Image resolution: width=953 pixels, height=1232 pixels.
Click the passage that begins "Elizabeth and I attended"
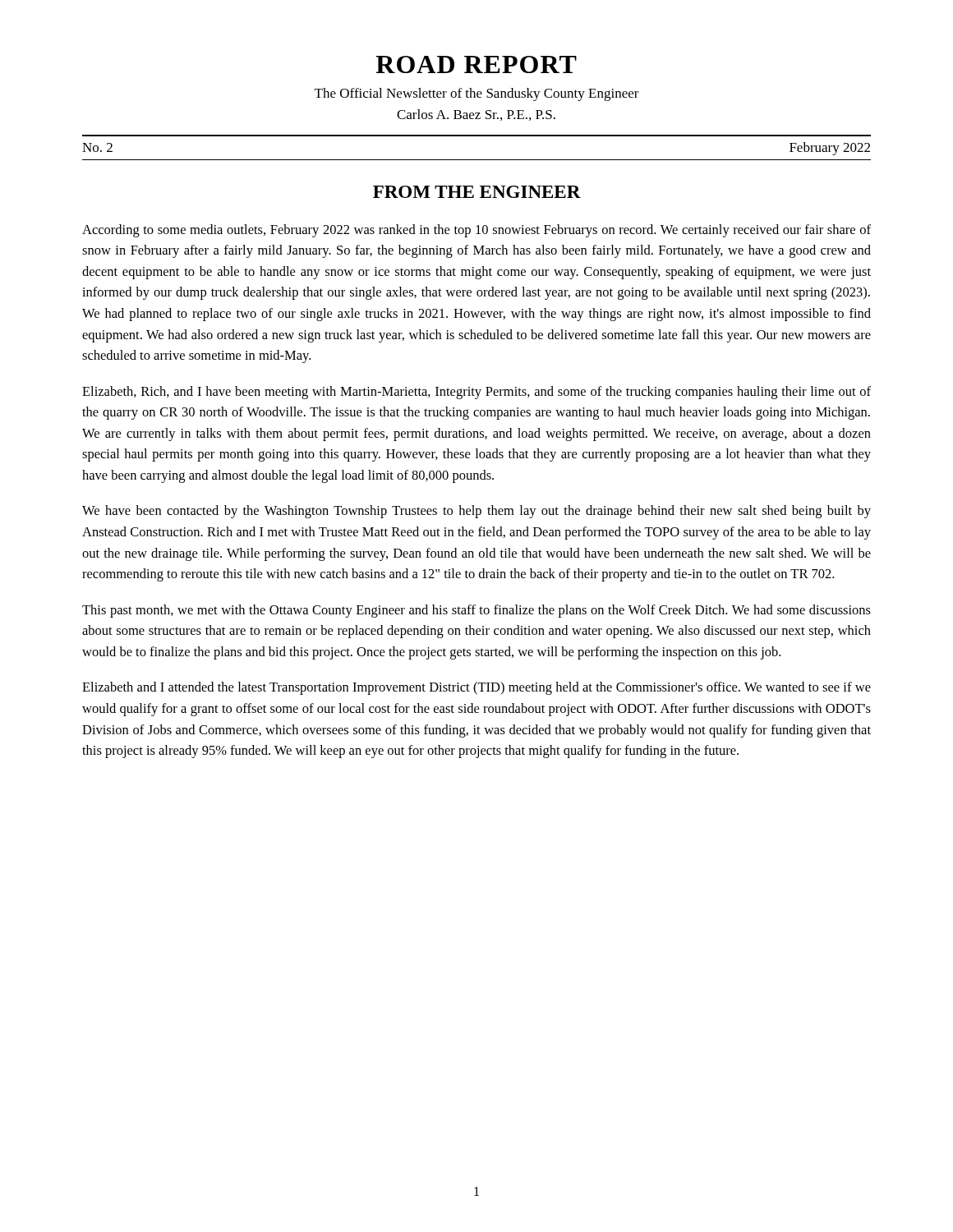pos(476,719)
